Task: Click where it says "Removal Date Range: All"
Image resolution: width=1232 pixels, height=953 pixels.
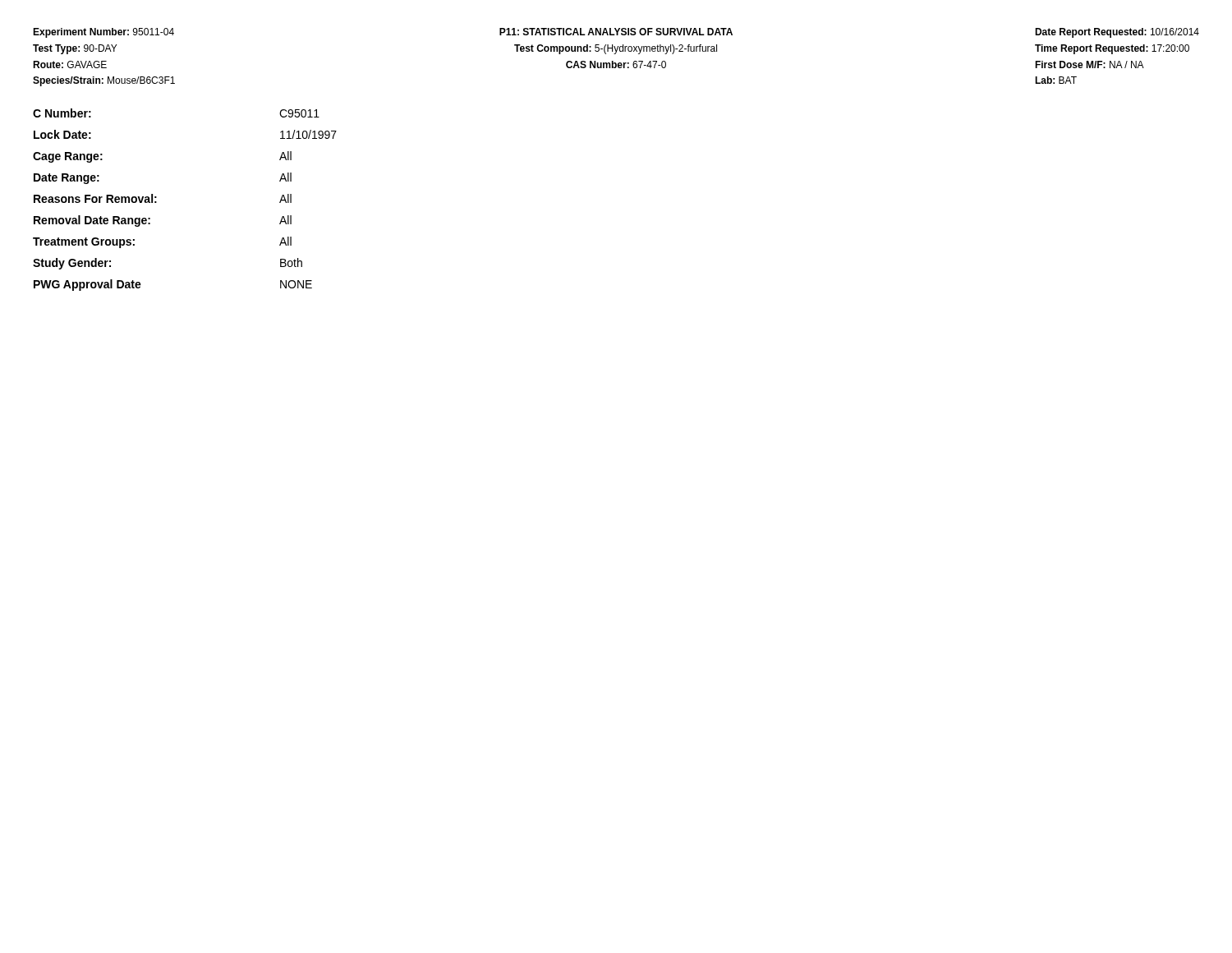Action: tap(97, 221)
